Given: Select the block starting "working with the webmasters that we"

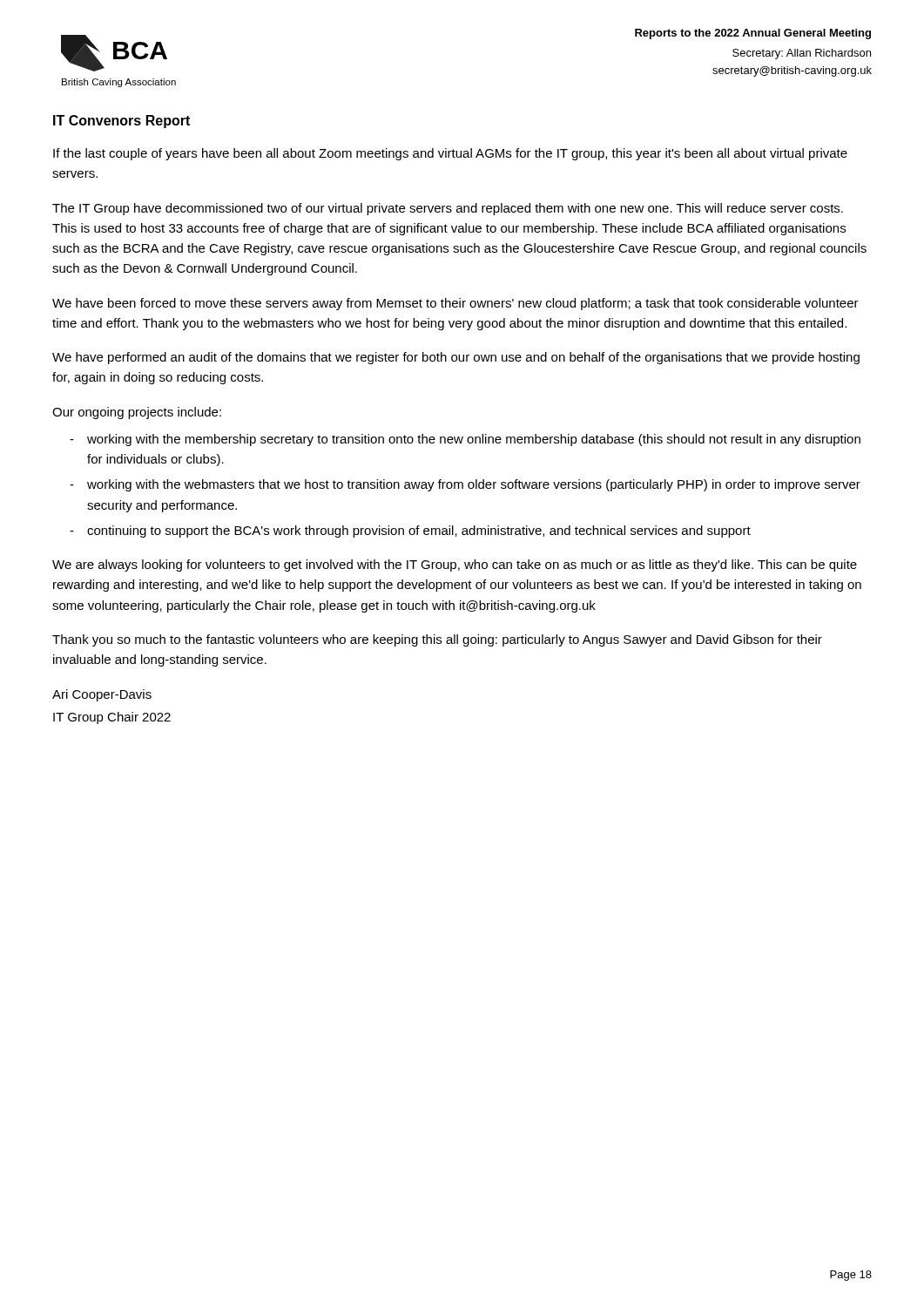Looking at the screenshot, I should (x=474, y=494).
